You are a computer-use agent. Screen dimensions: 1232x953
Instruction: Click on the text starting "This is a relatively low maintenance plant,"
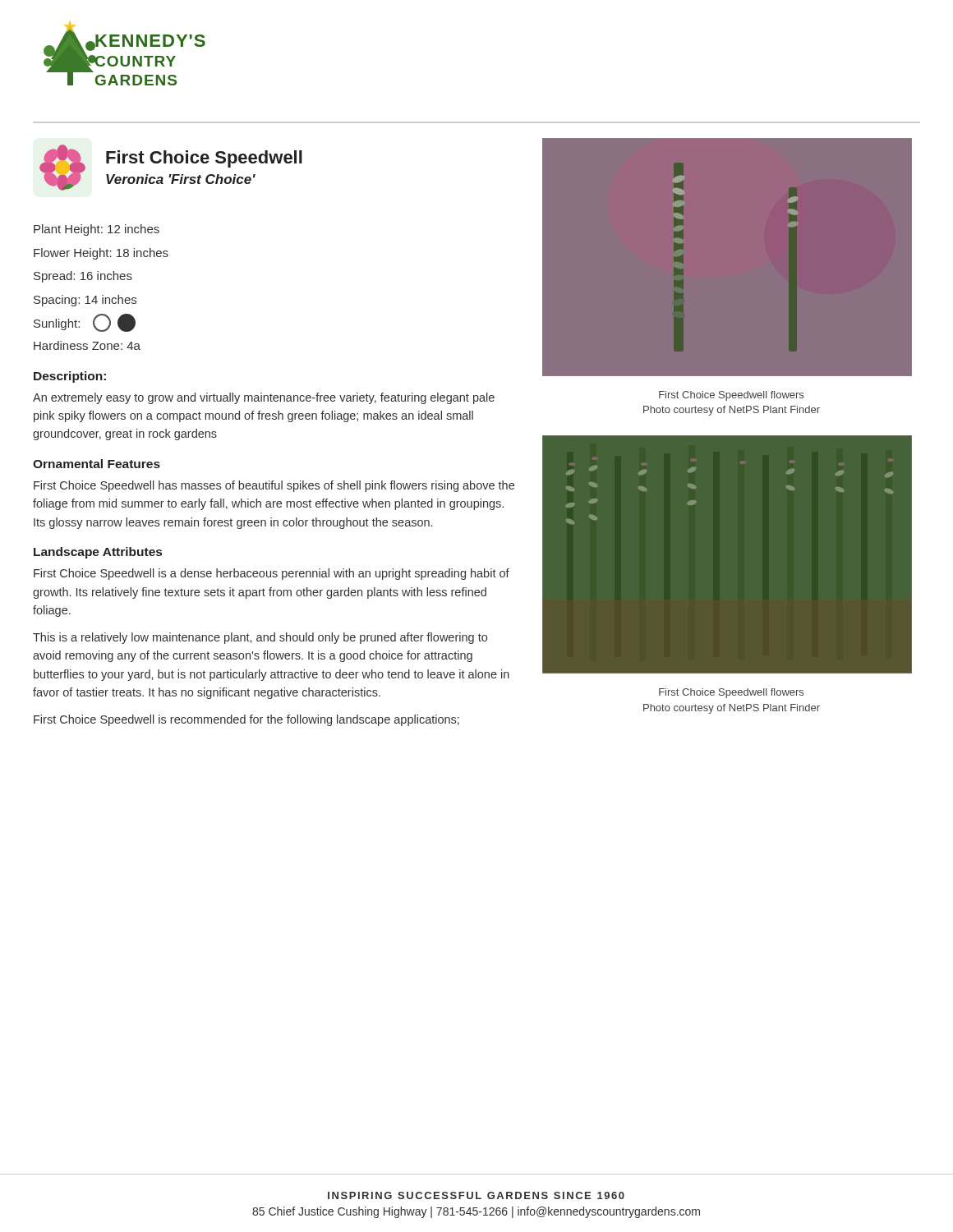(x=271, y=665)
